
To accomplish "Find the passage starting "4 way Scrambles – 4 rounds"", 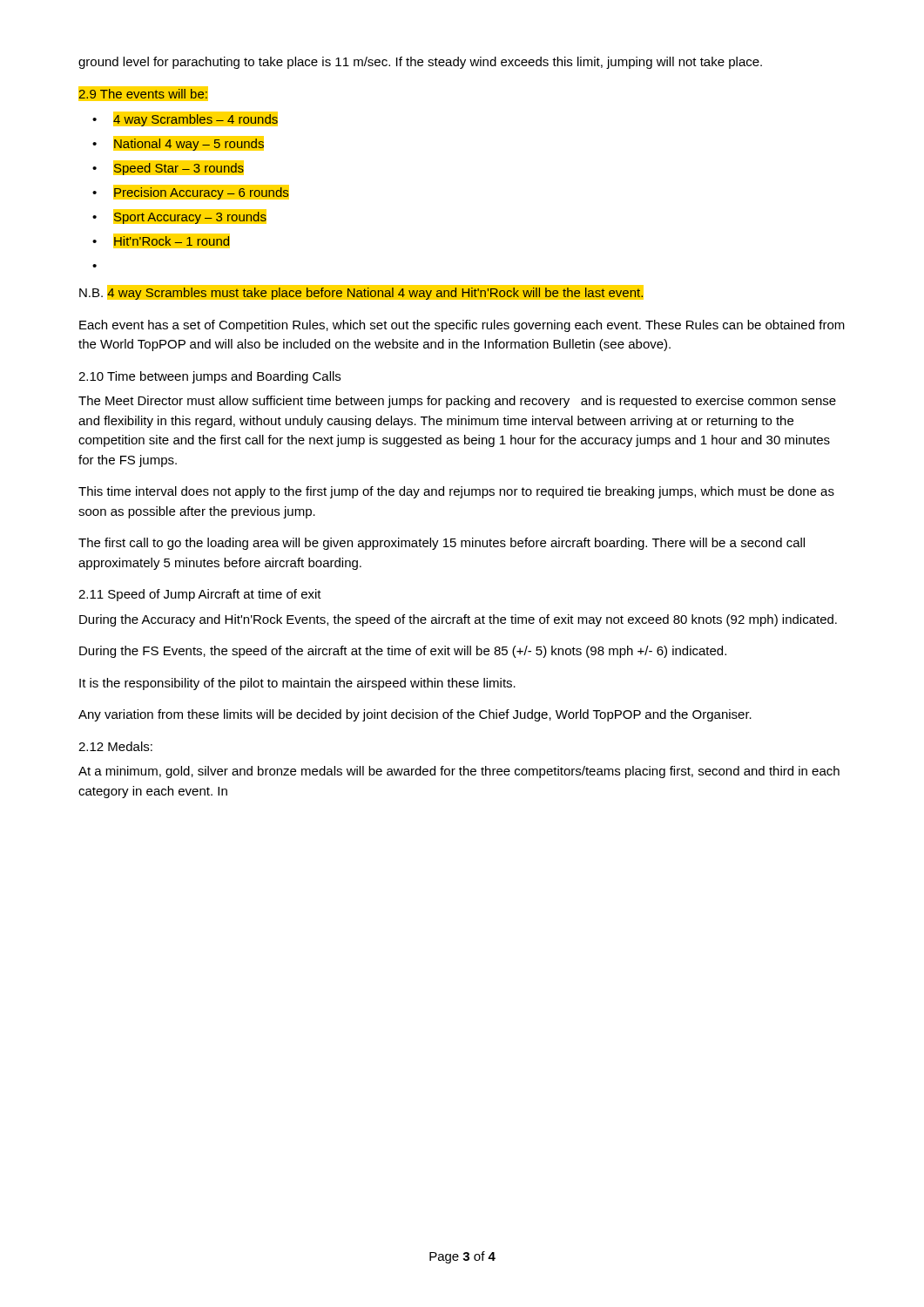I will pyautogui.click(x=185, y=119).
